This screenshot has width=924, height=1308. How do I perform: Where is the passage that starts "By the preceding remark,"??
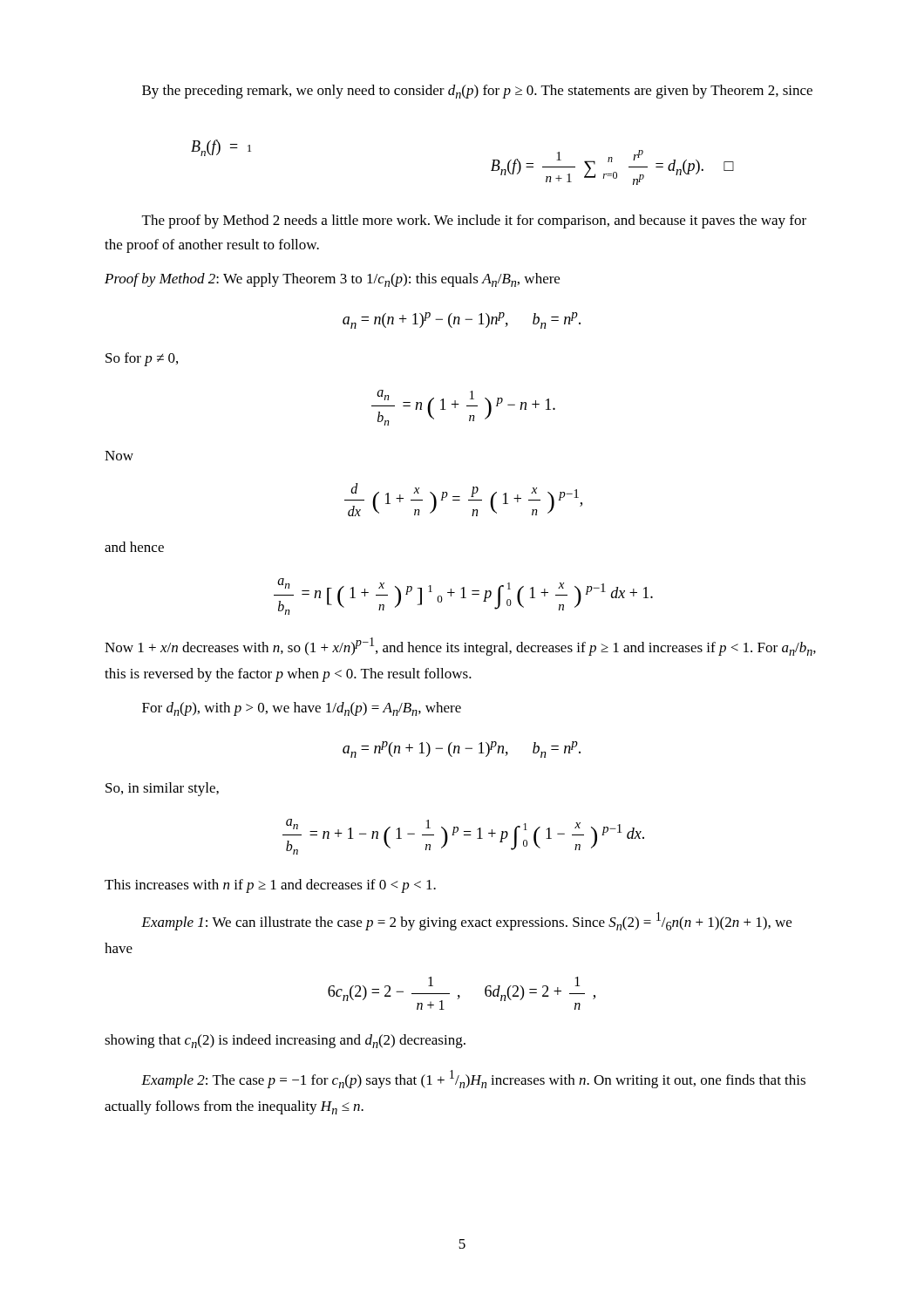pyautogui.click(x=462, y=92)
